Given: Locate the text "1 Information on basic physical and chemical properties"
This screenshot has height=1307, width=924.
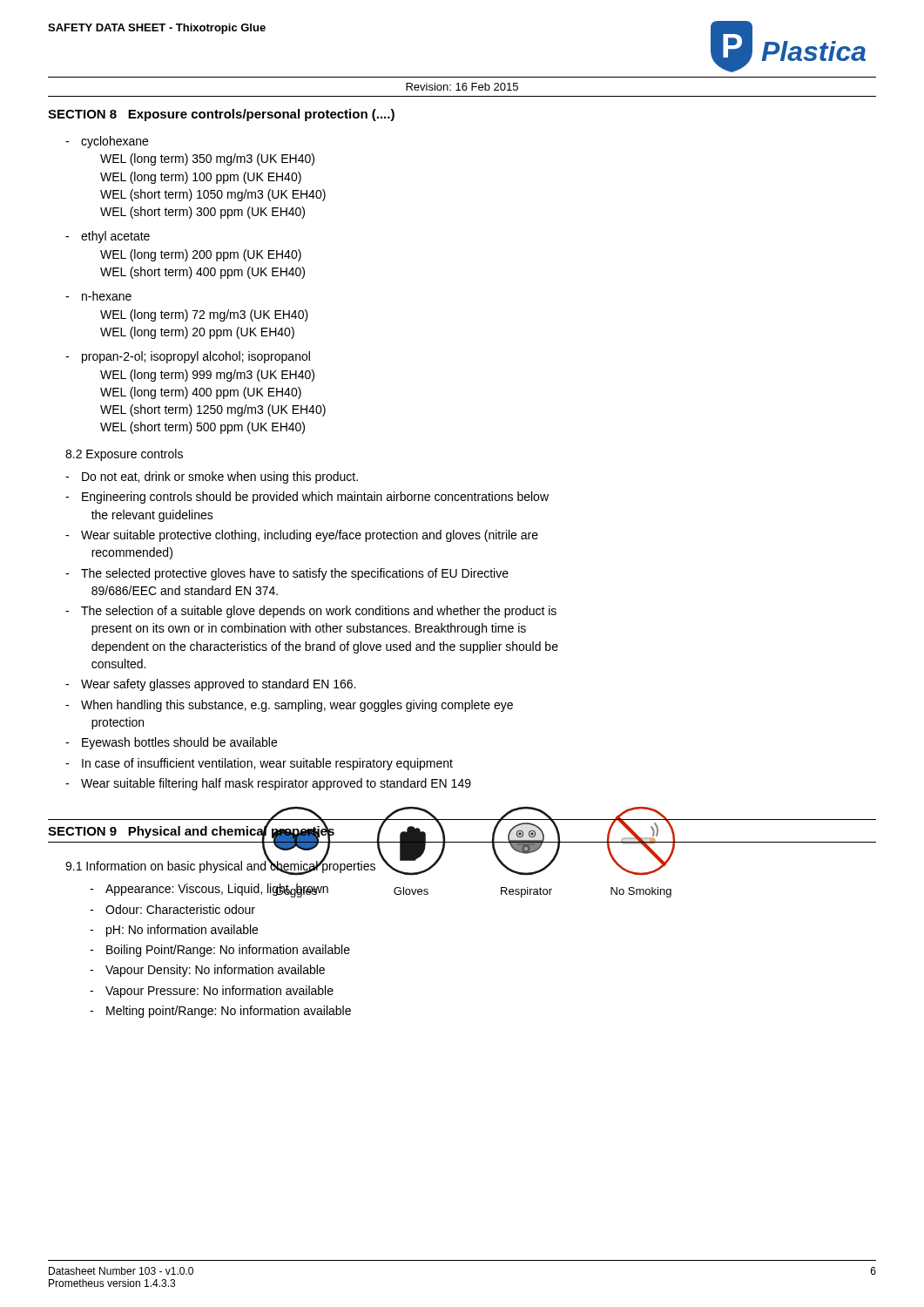Looking at the screenshot, I should point(221,866).
